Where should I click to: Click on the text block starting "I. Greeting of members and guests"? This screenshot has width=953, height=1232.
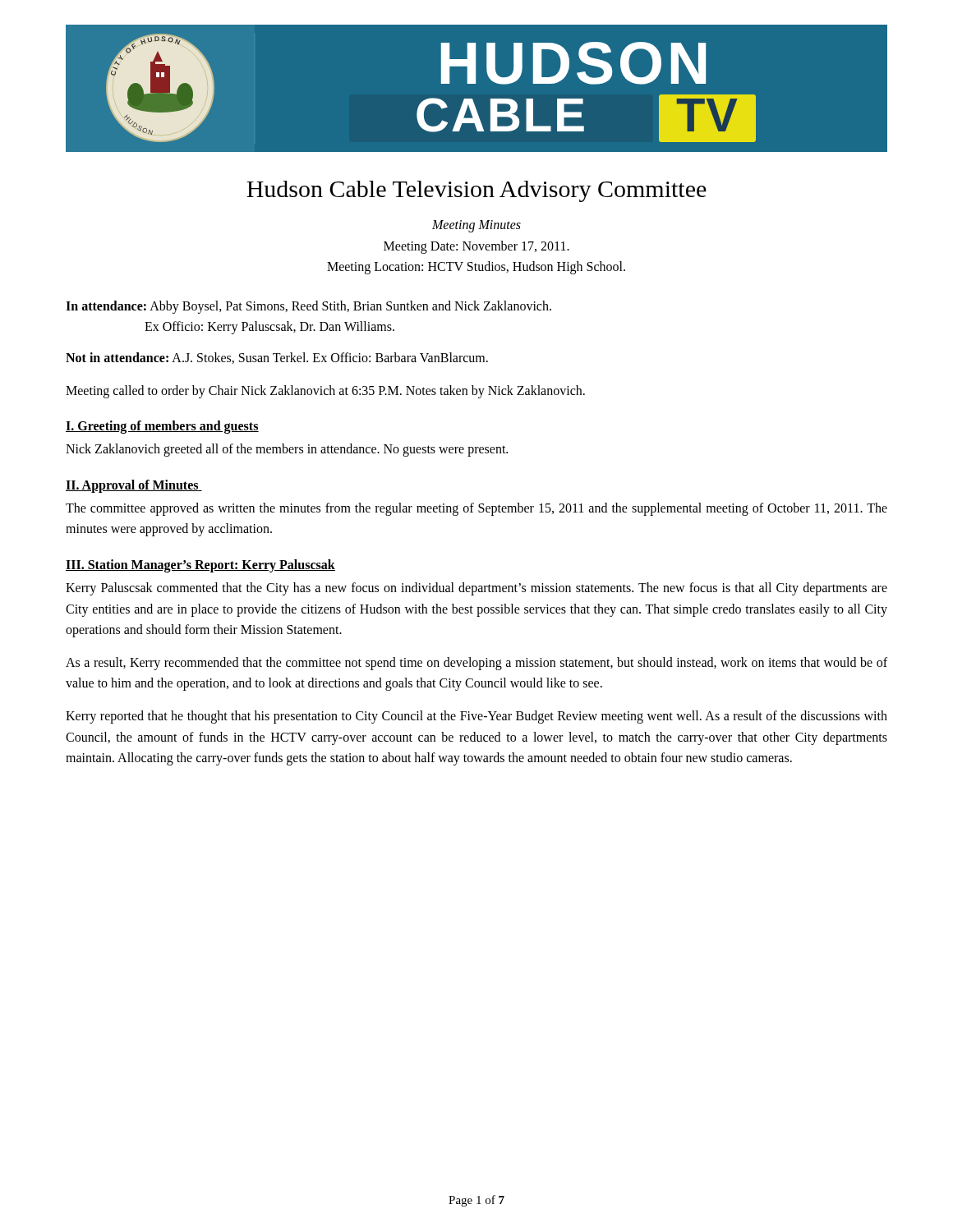tap(162, 426)
